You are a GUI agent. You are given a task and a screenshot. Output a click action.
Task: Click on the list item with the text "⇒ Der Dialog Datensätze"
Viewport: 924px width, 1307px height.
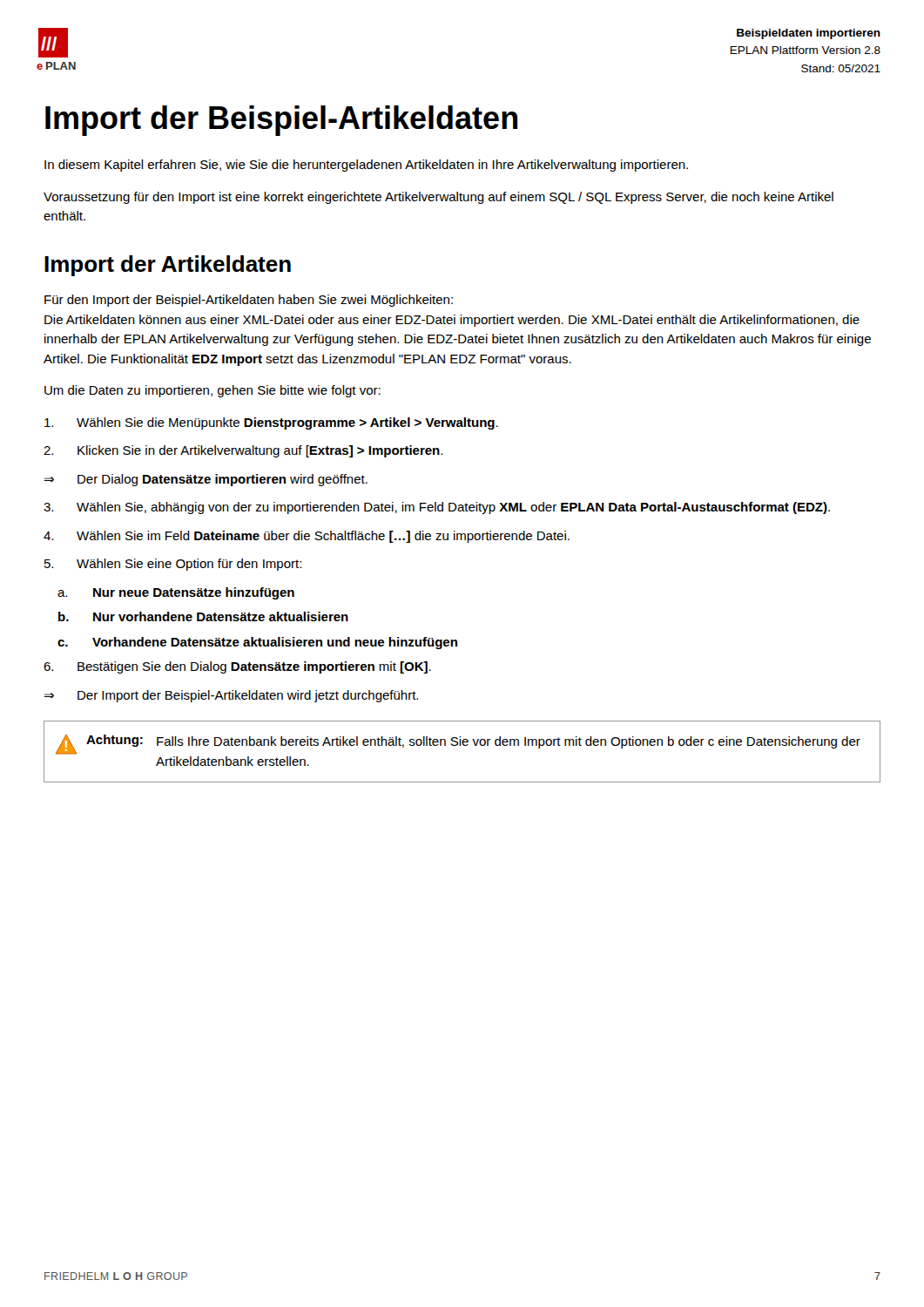tap(206, 480)
